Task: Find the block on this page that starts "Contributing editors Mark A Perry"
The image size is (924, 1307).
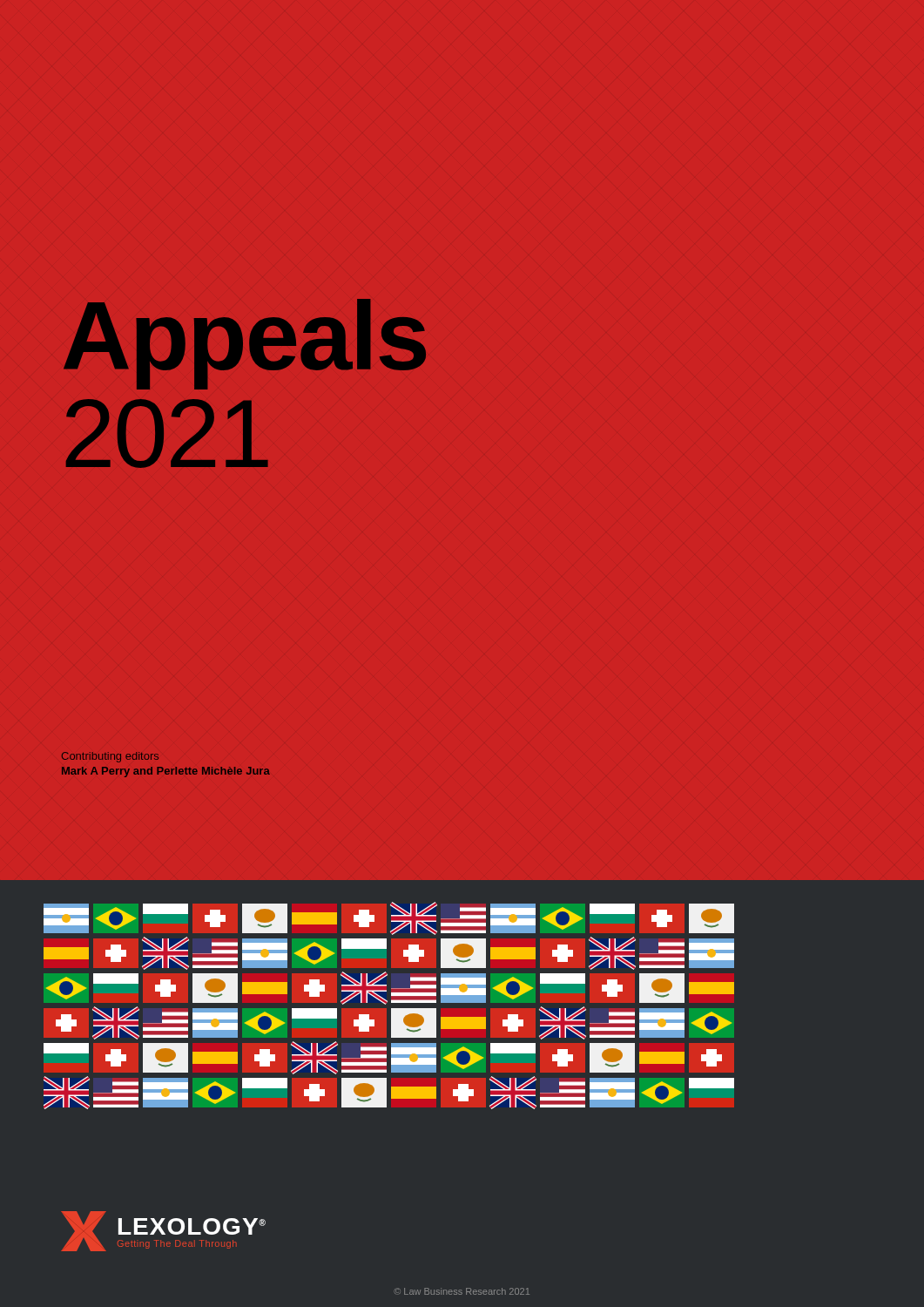Action: point(165,763)
